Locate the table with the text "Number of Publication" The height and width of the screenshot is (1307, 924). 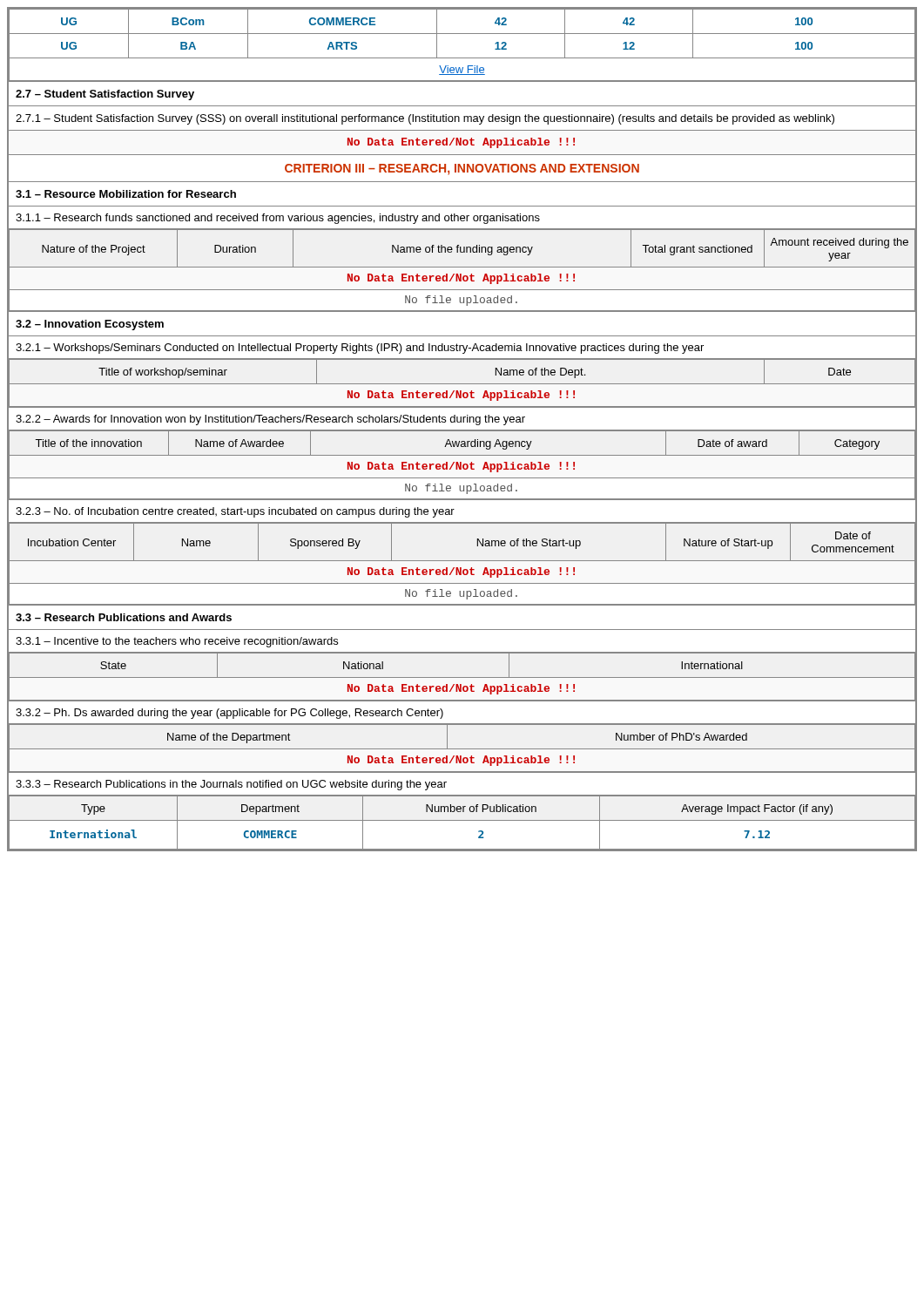[462, 823]
